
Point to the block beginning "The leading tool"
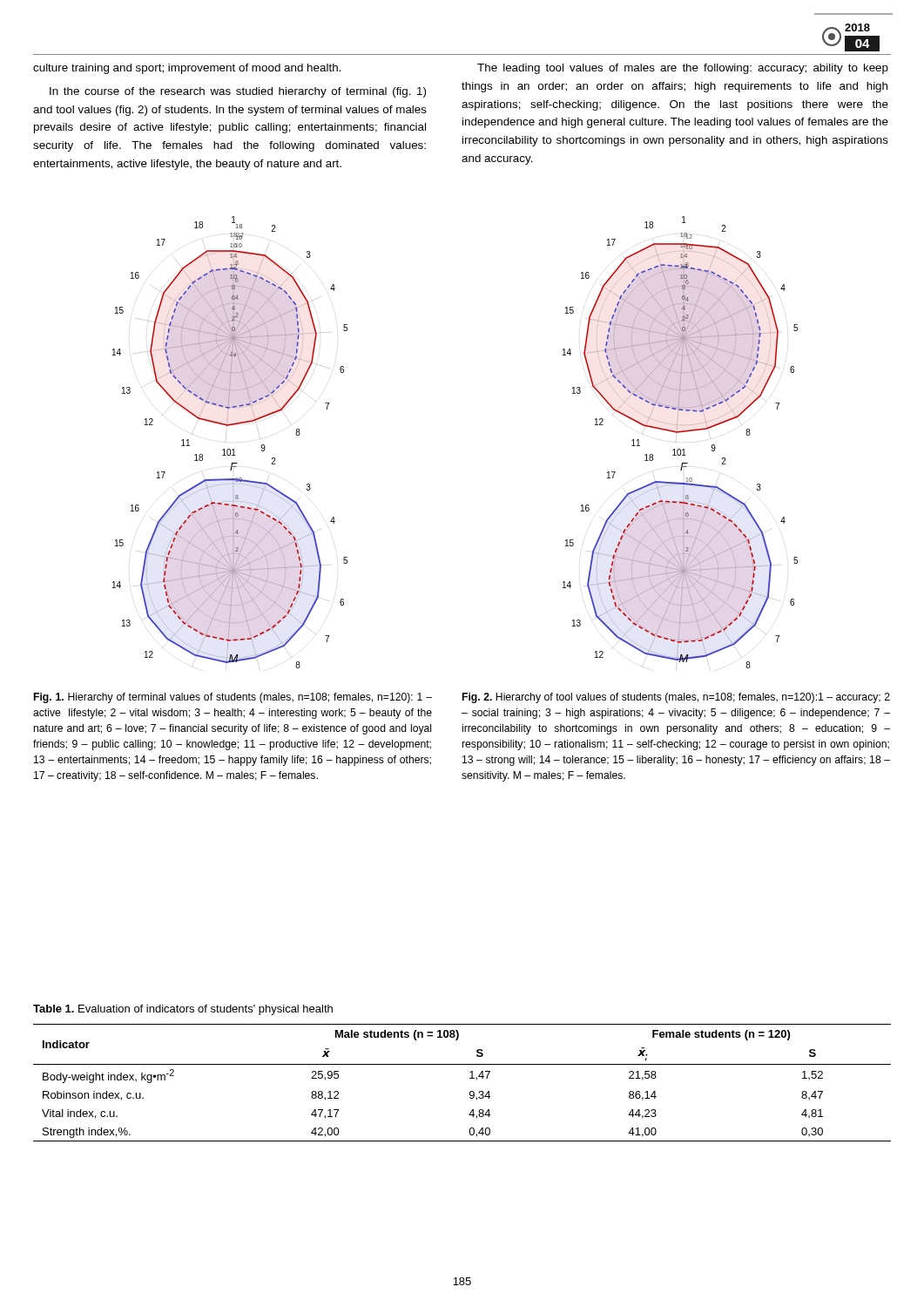click(x=675, y=114)
